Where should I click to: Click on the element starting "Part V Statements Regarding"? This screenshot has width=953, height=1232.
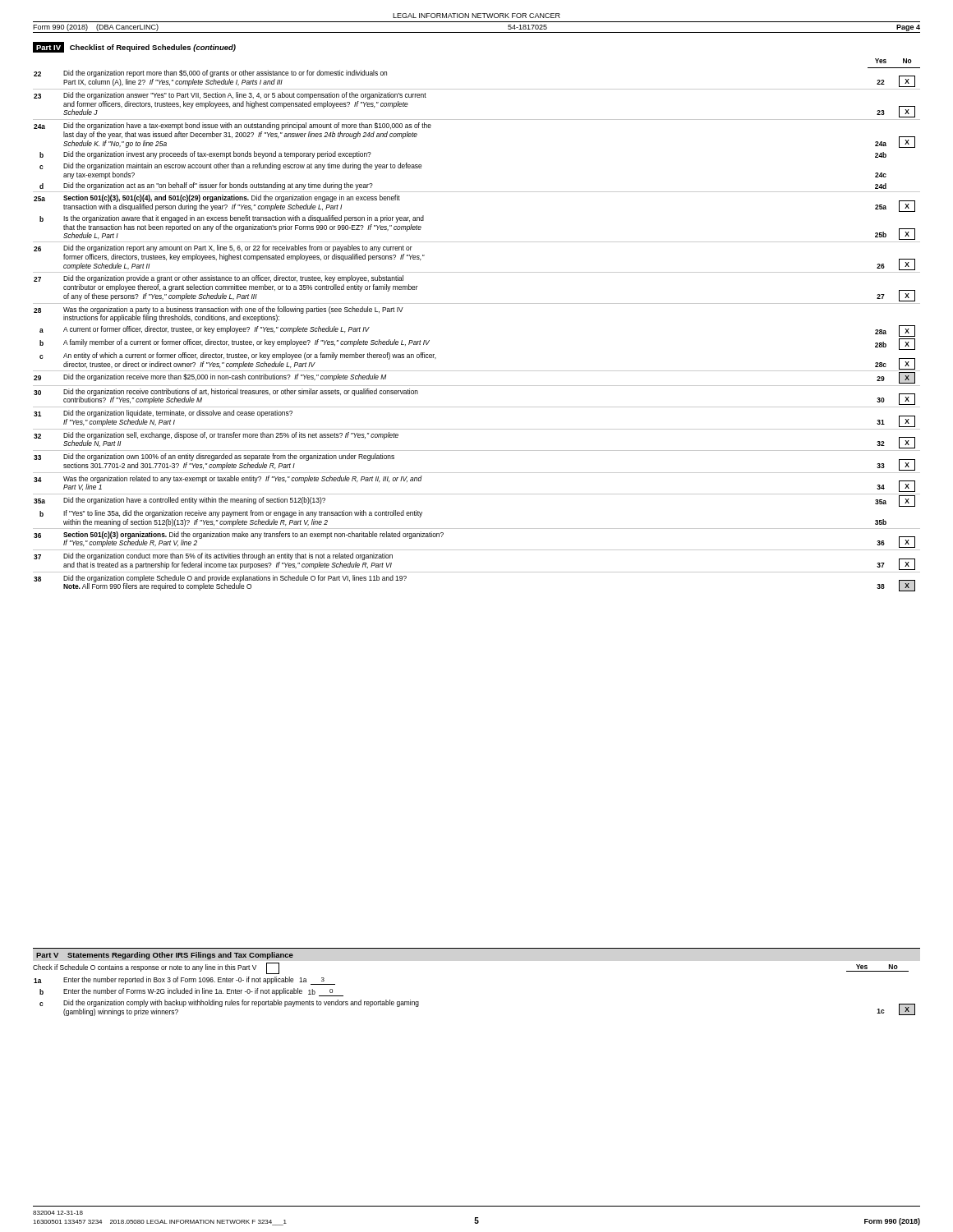tap(165, 955)
